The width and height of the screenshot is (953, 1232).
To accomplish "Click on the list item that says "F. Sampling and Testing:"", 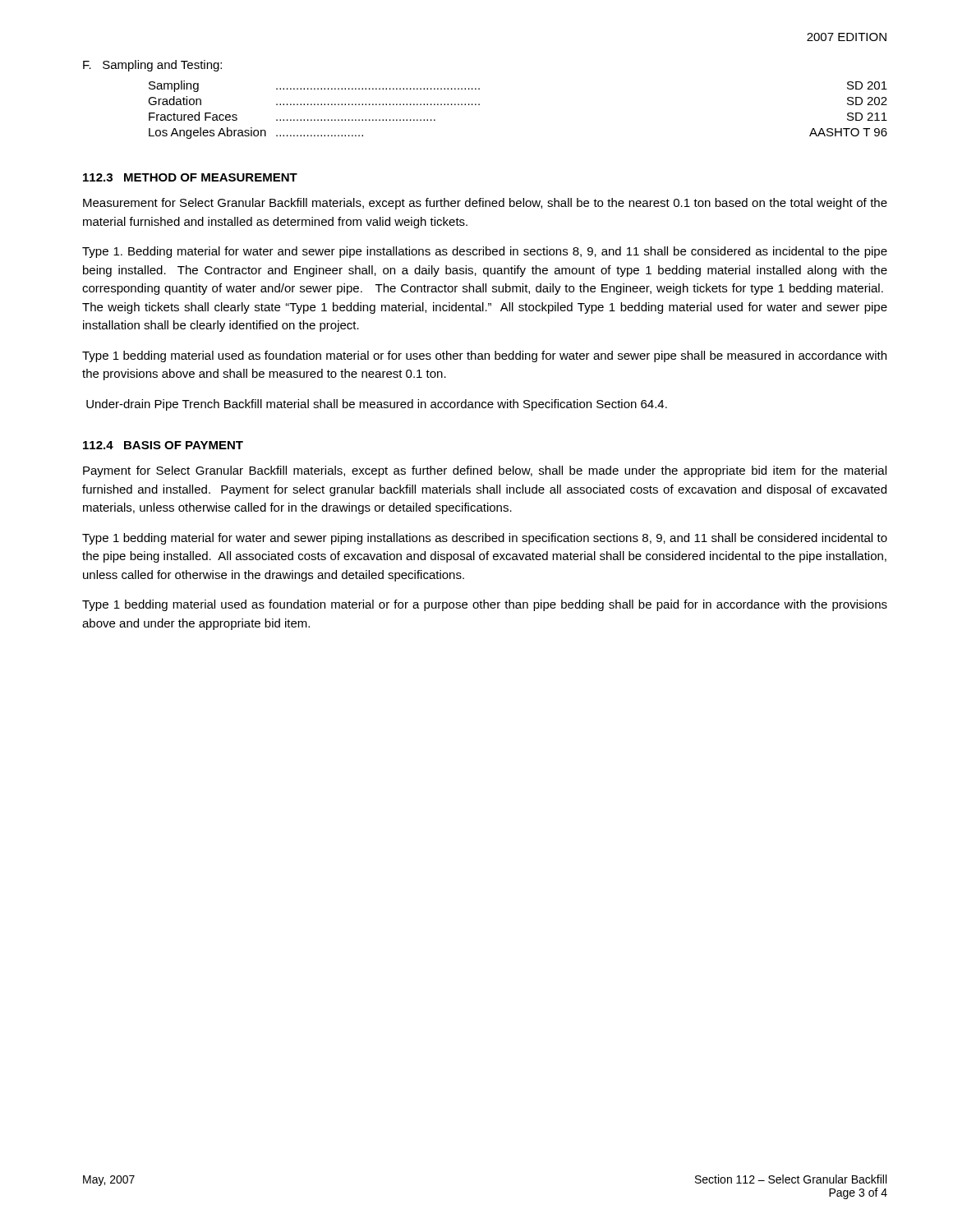I will (x=153, y=64).
